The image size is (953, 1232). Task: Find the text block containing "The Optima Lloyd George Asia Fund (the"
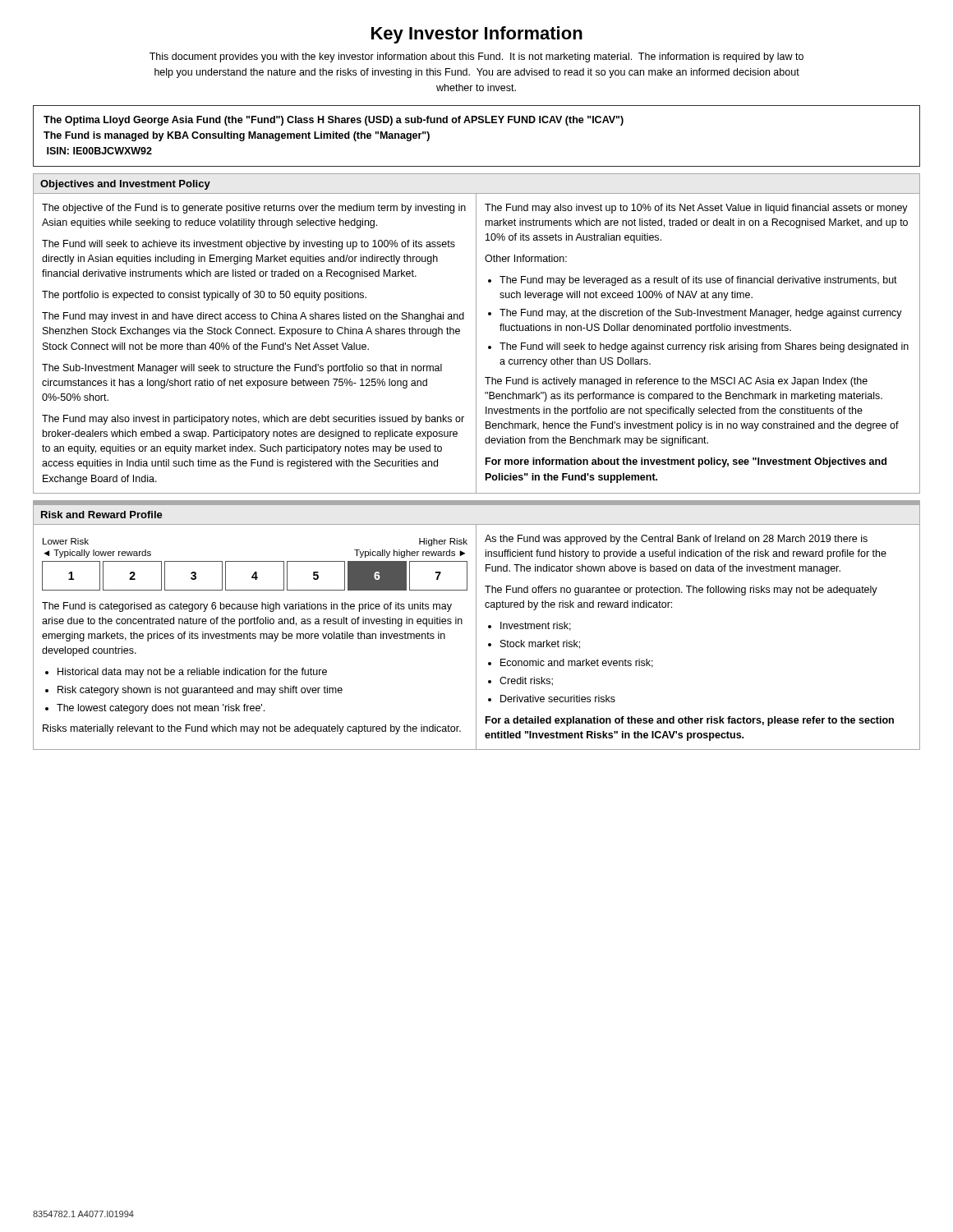334,121
